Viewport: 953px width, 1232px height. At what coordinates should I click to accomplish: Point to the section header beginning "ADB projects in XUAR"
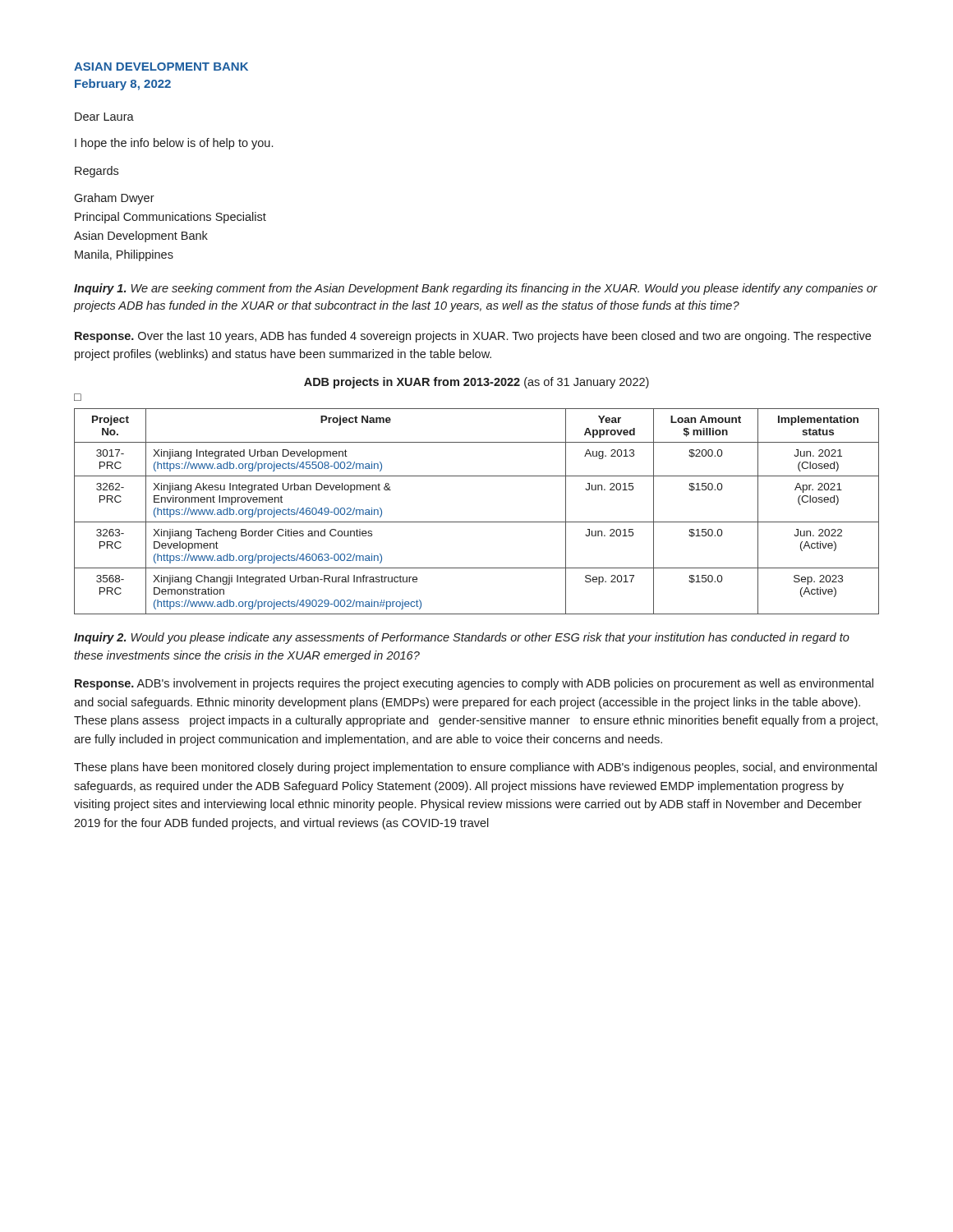click(x=476, y=382)
